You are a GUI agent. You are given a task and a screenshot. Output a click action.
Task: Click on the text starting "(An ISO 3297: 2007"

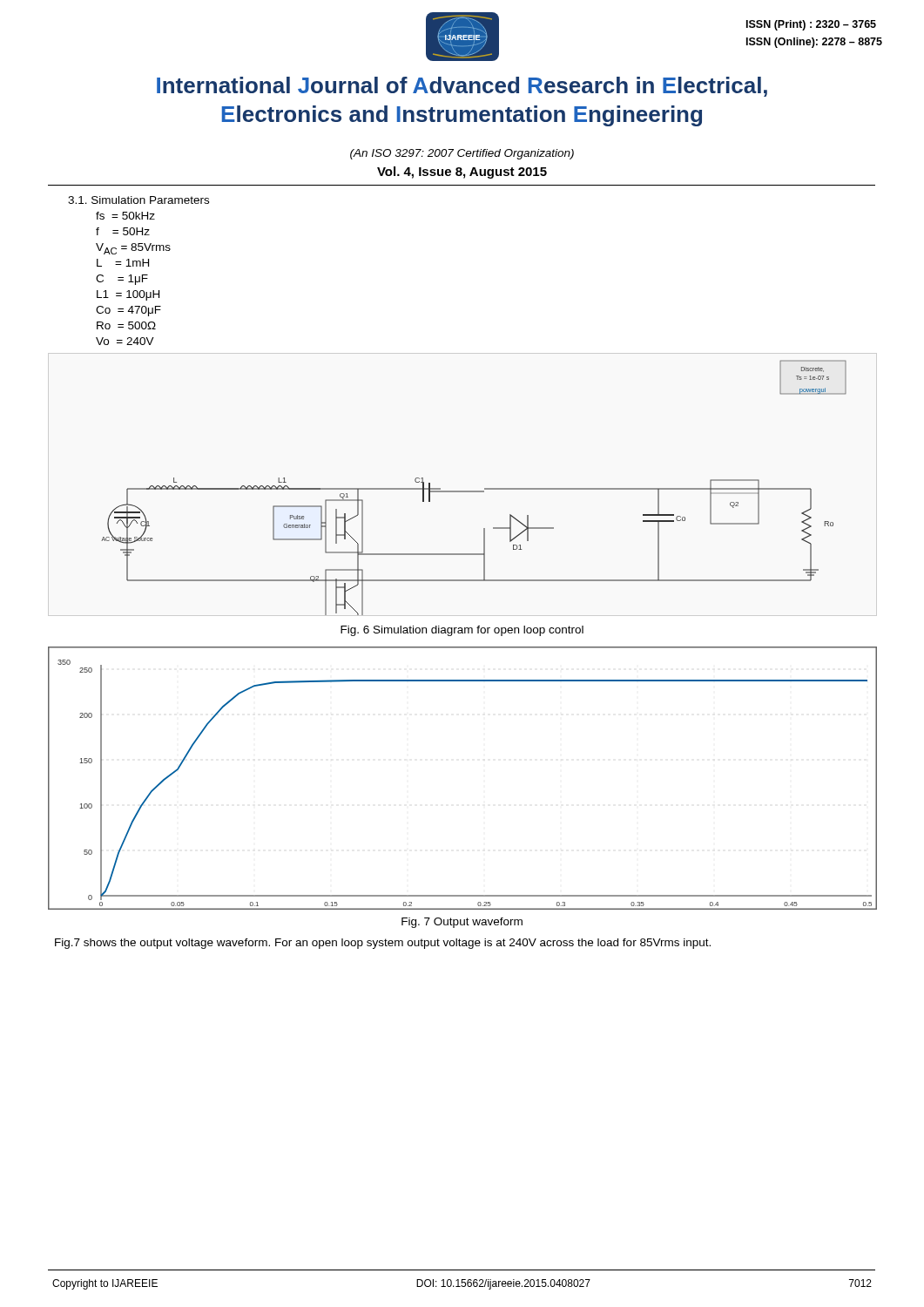[x=462, y=153]
